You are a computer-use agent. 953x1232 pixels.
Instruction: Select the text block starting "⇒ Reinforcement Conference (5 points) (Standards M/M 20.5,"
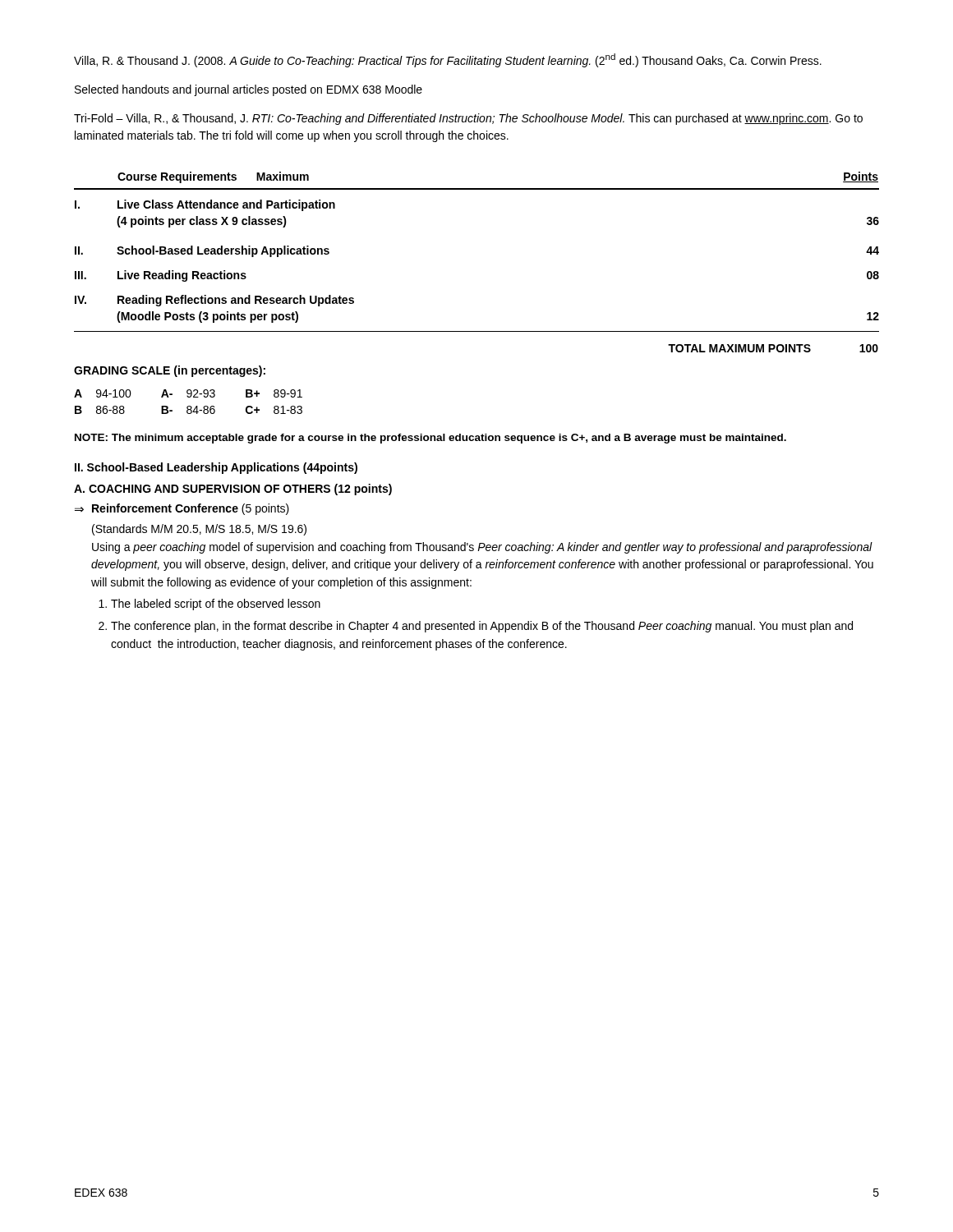(476, 579)
